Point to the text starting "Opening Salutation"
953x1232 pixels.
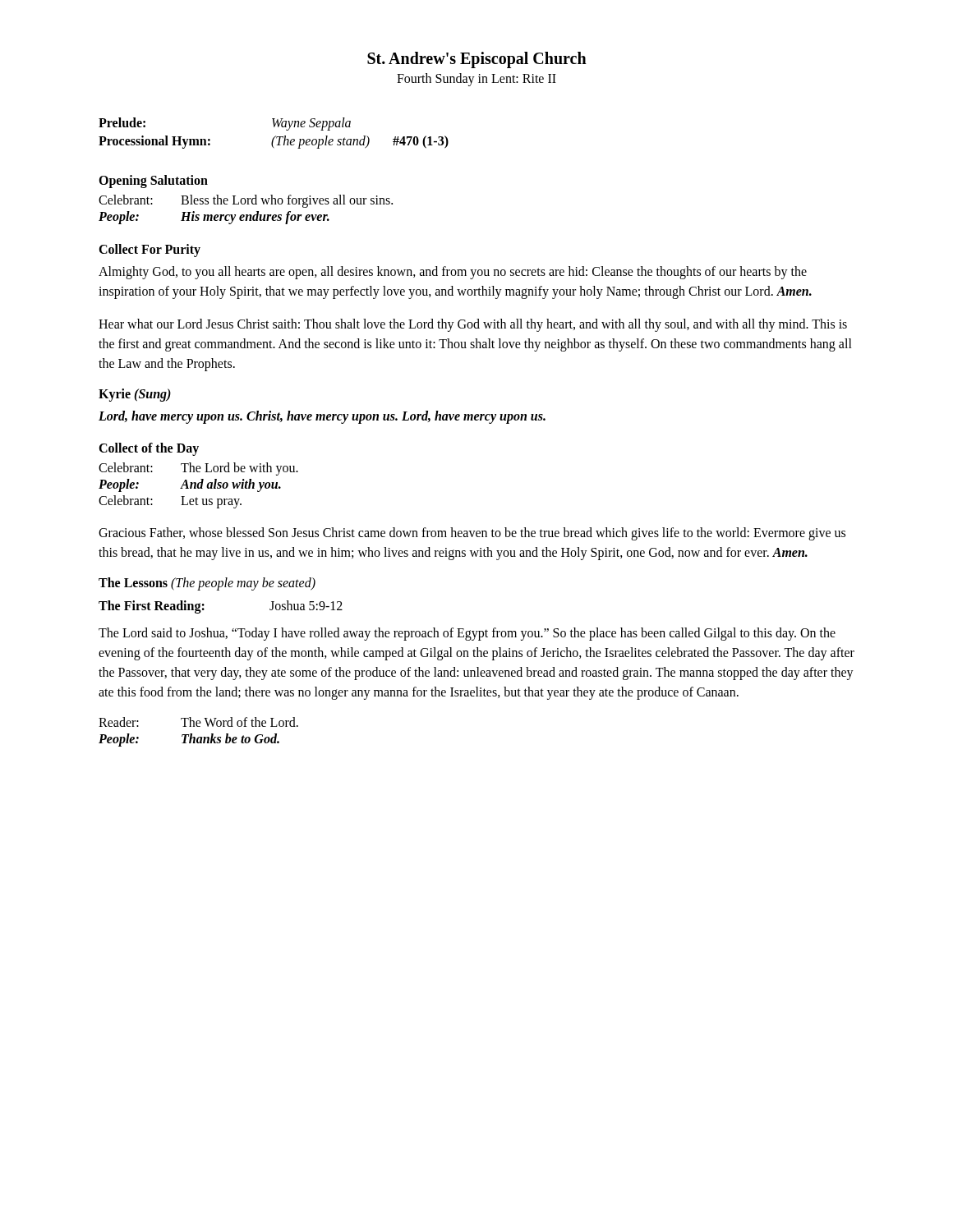click(x=153, y=180)
